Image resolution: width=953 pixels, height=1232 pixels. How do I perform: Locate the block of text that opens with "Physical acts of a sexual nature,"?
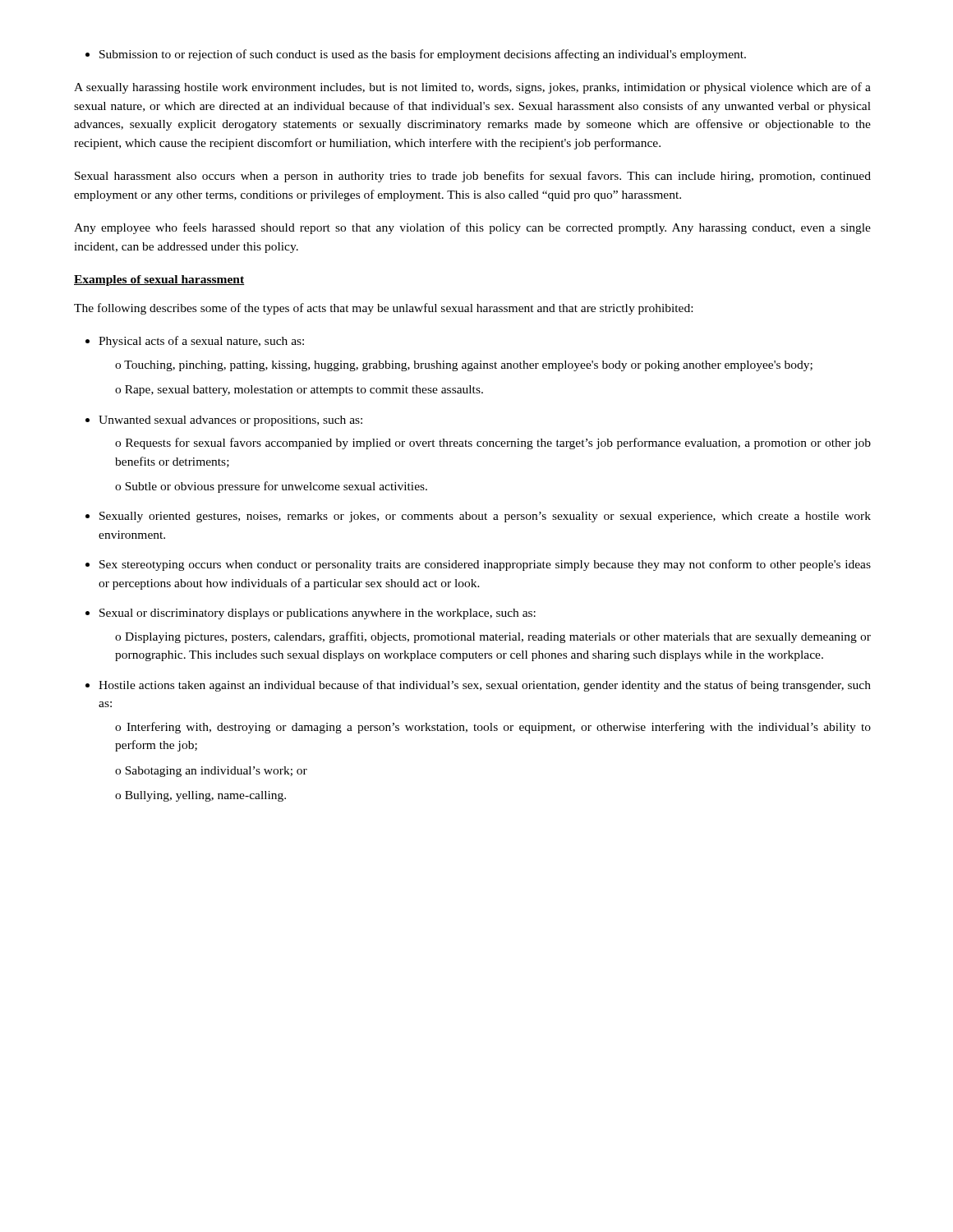485,365
